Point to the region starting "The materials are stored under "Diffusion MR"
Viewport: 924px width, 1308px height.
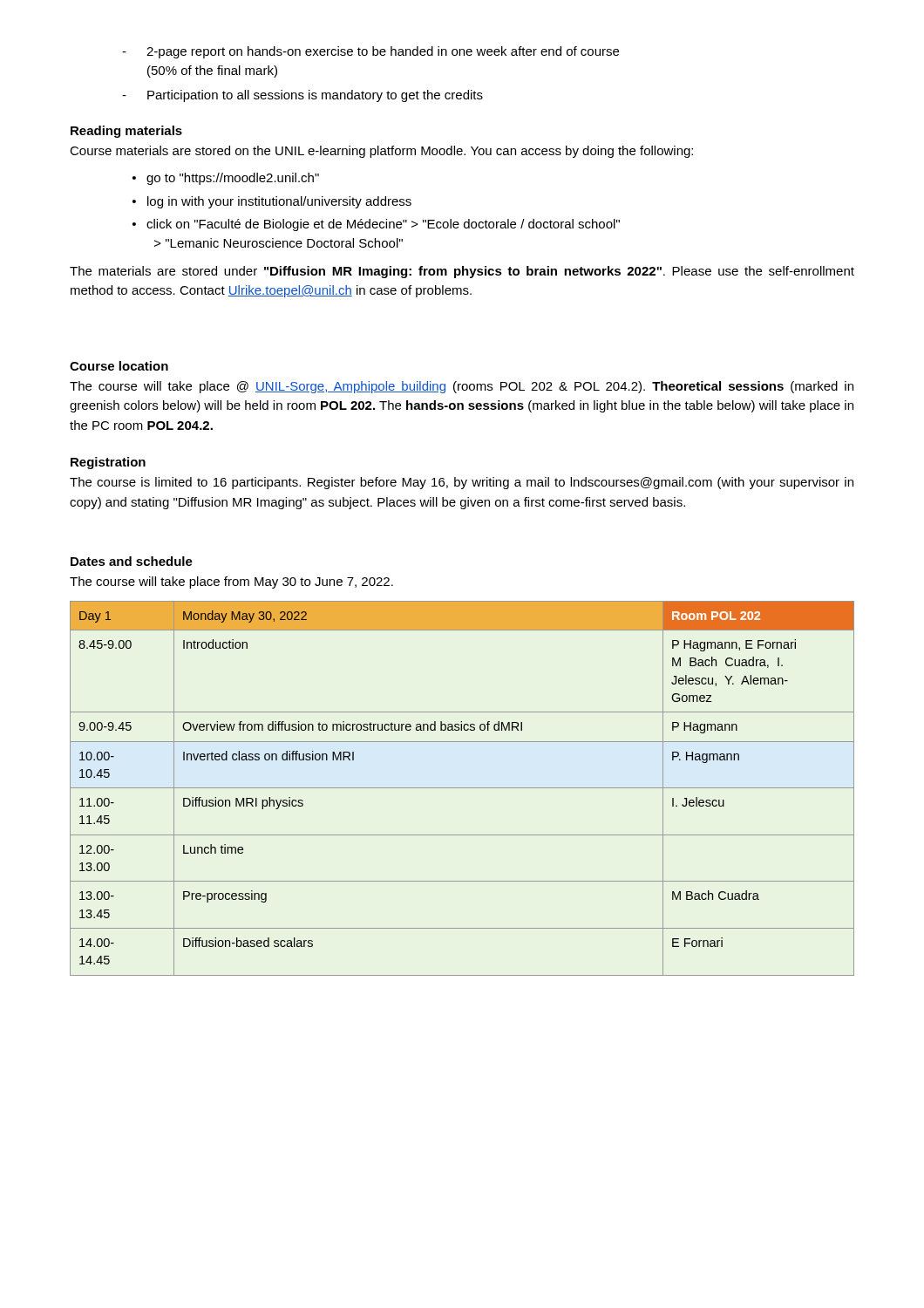point(462,280)
